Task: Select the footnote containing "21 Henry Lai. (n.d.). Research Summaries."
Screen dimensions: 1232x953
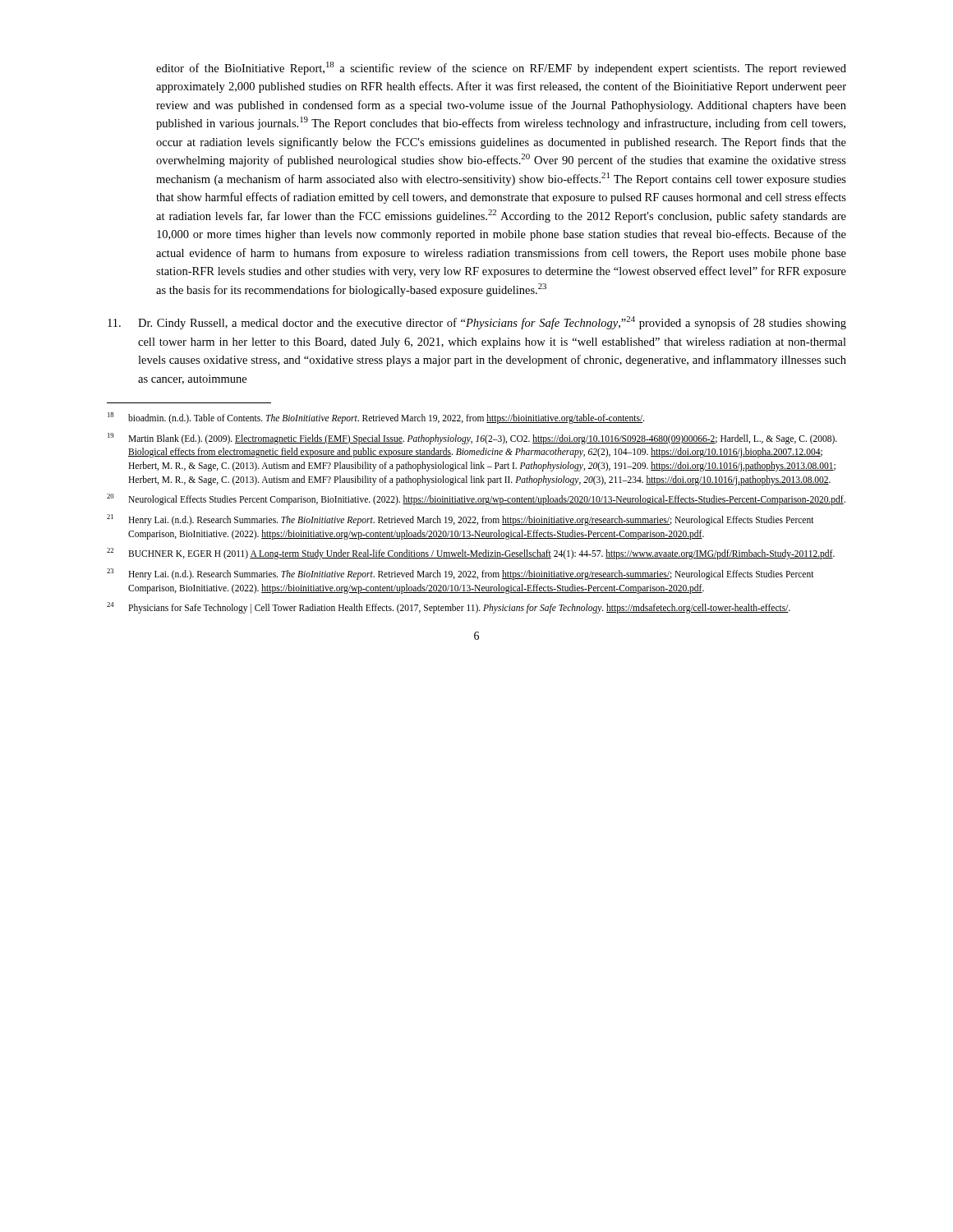Action: tap(476, 527)
